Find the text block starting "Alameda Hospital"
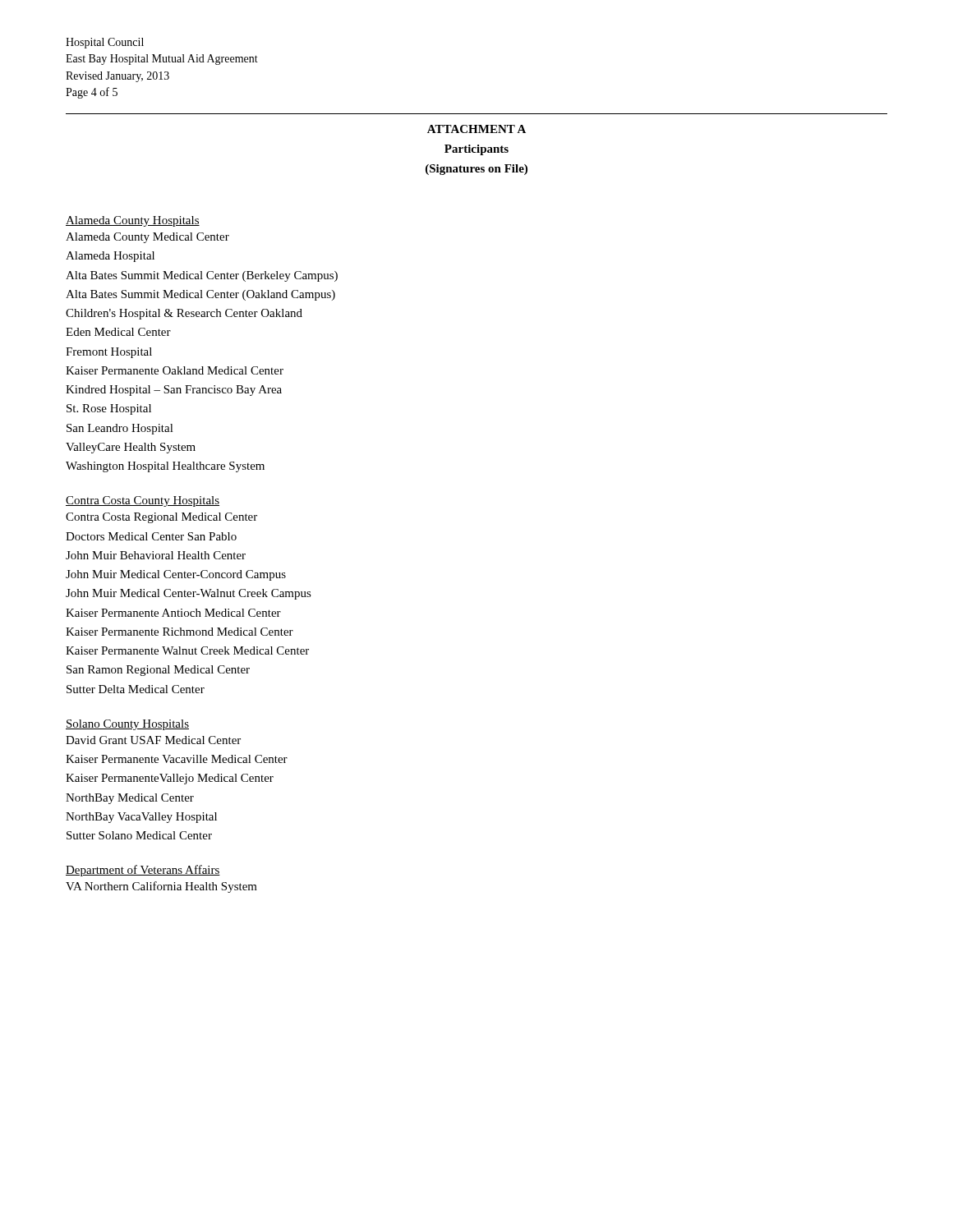Viewport: 953px width, 1232px height. [110, 256]
